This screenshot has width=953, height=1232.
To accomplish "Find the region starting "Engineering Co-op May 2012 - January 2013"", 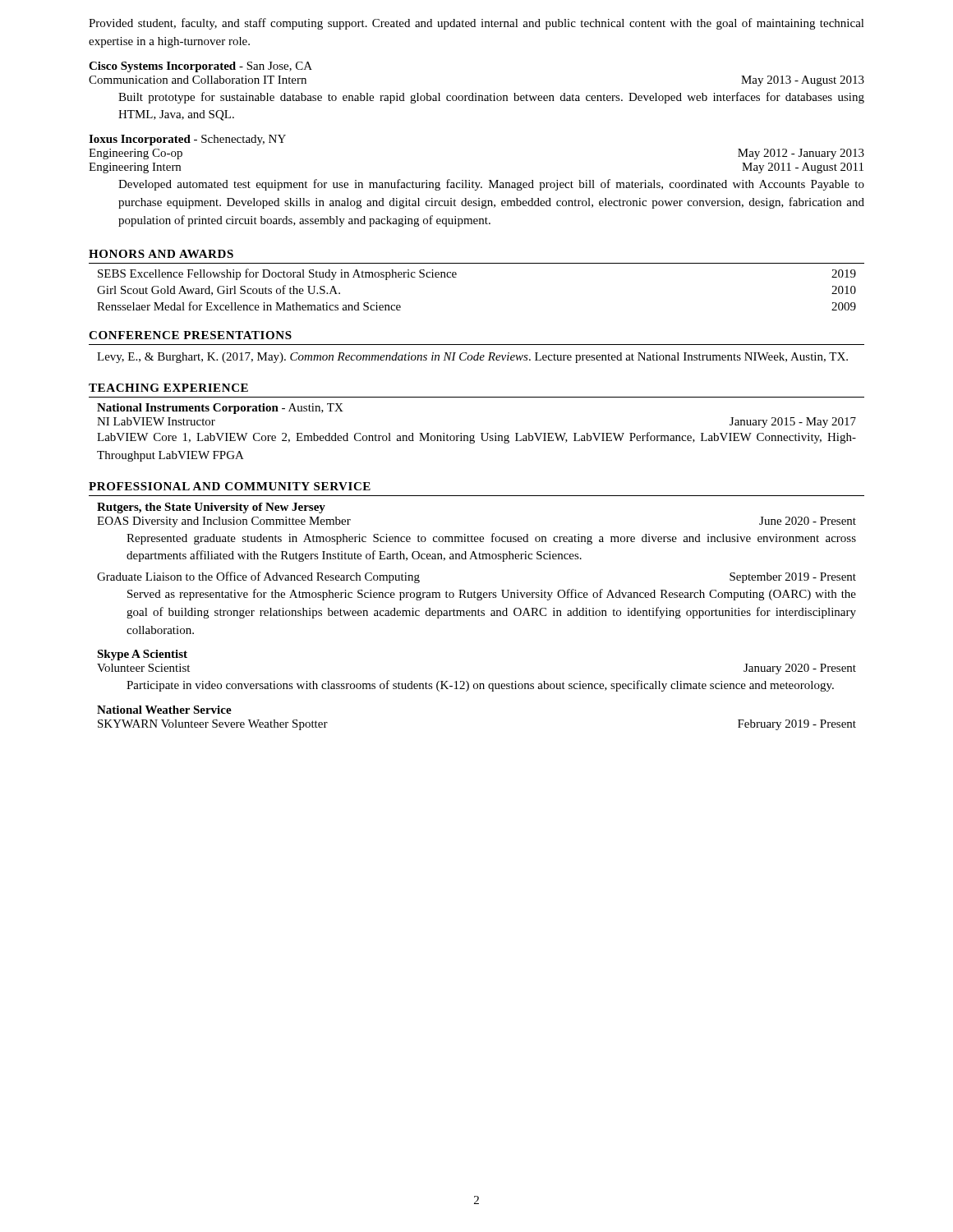I will coord(138,154).
